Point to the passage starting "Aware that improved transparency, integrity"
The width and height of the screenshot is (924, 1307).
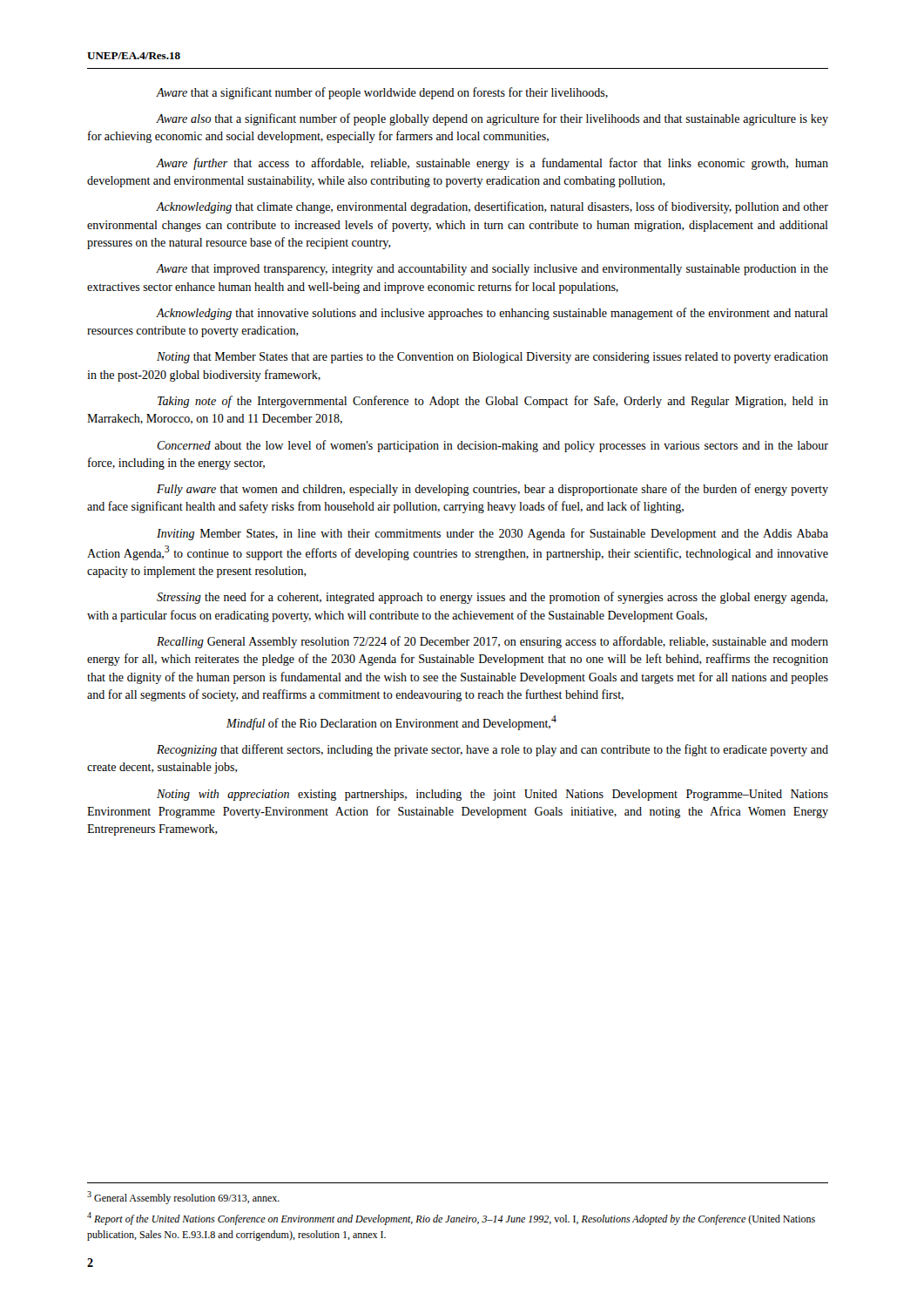tap(458, 278)
